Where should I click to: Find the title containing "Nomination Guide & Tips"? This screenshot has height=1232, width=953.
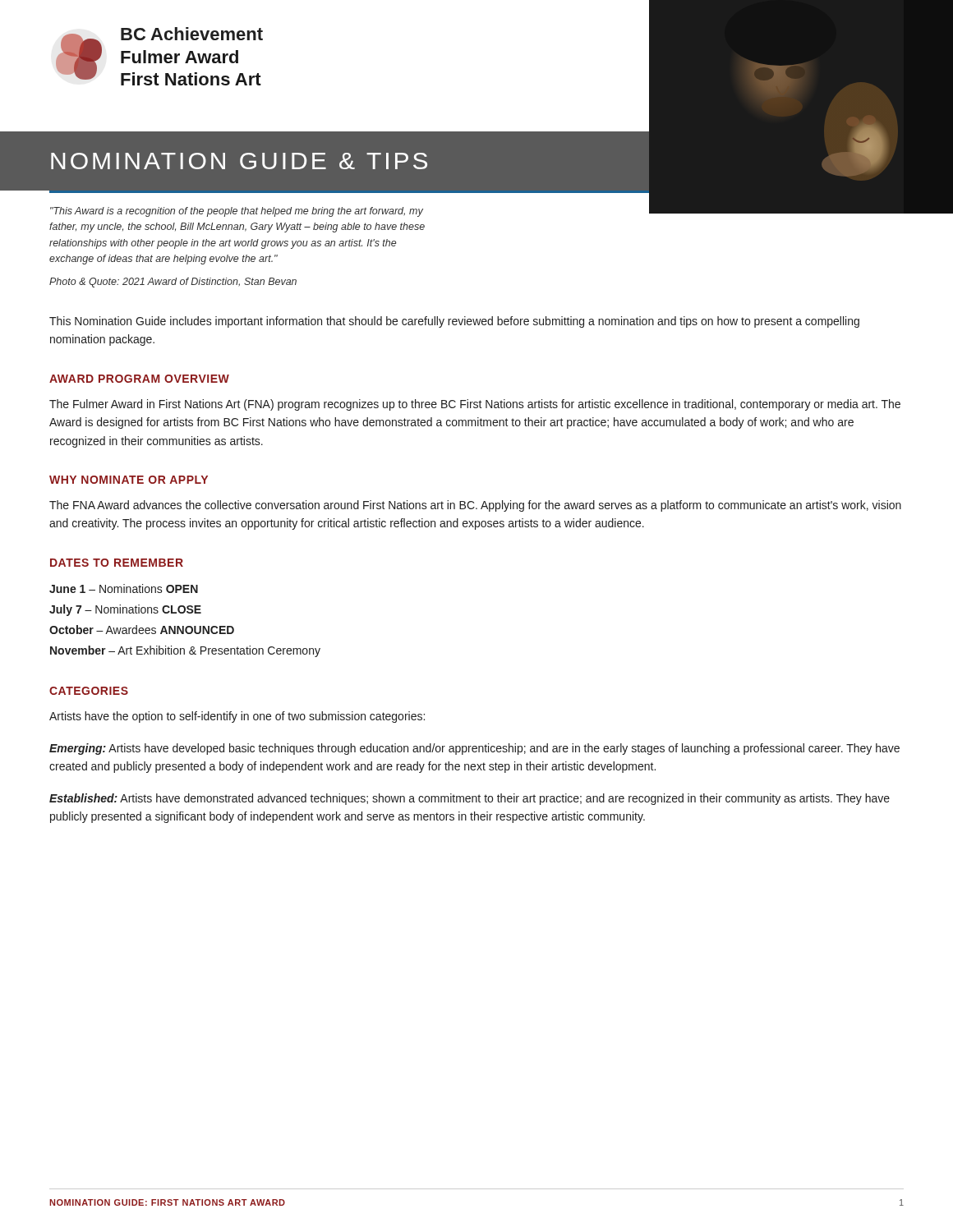tap(240, 161)
